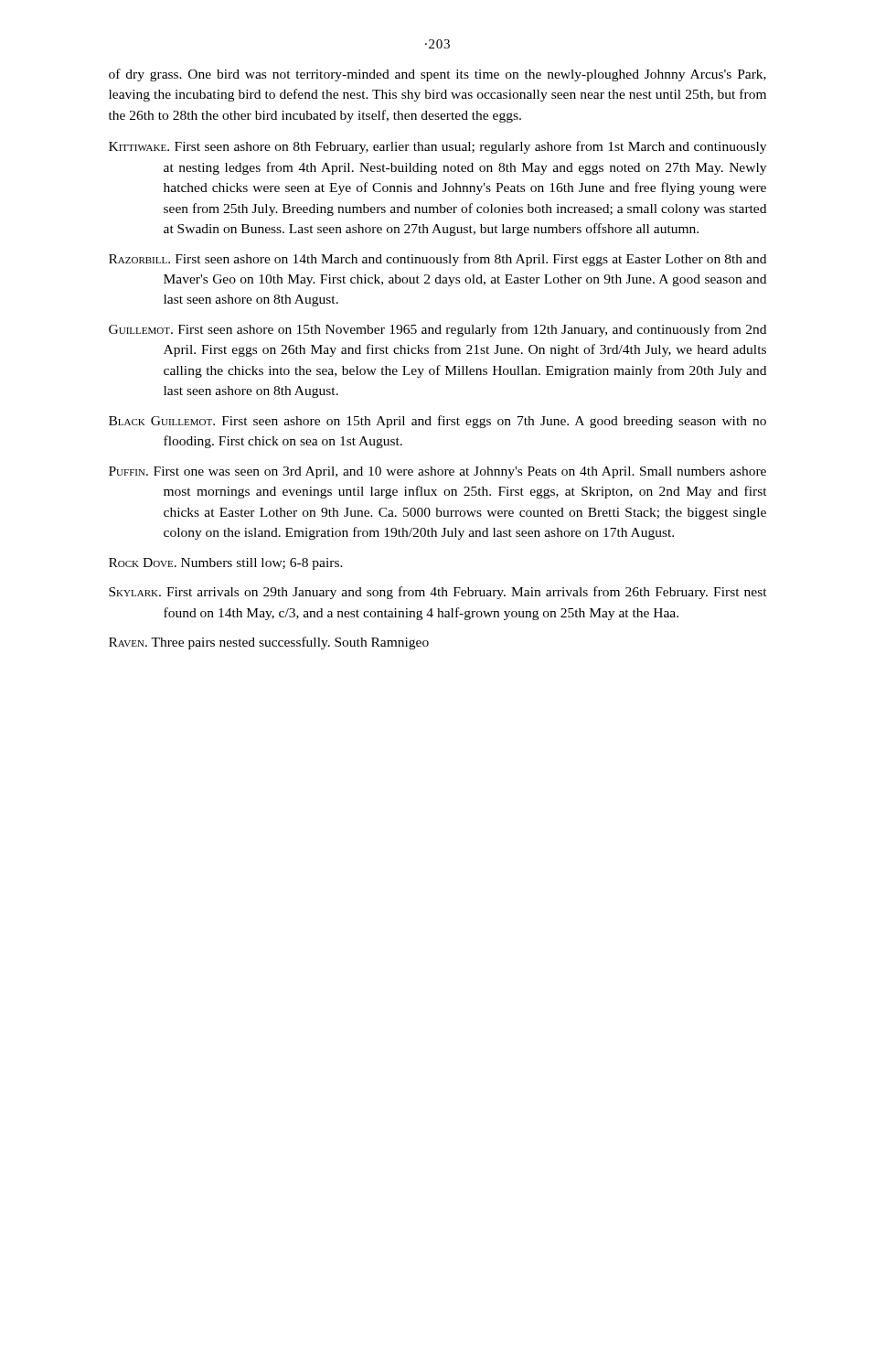Select the list item containing "Kittiwake. First seen ashore on"

click(x=438, y=187)
